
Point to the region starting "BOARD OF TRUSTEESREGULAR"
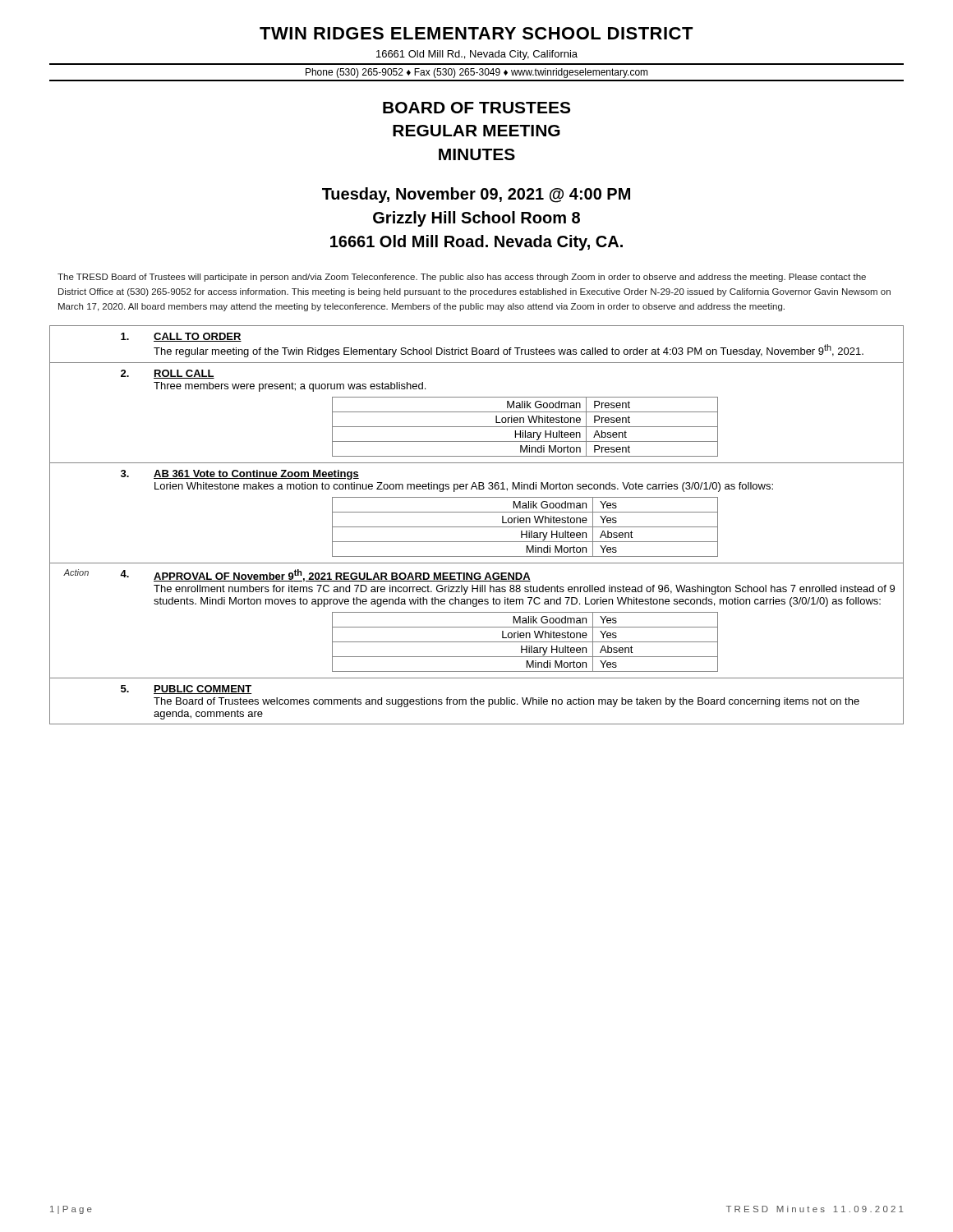476,131
